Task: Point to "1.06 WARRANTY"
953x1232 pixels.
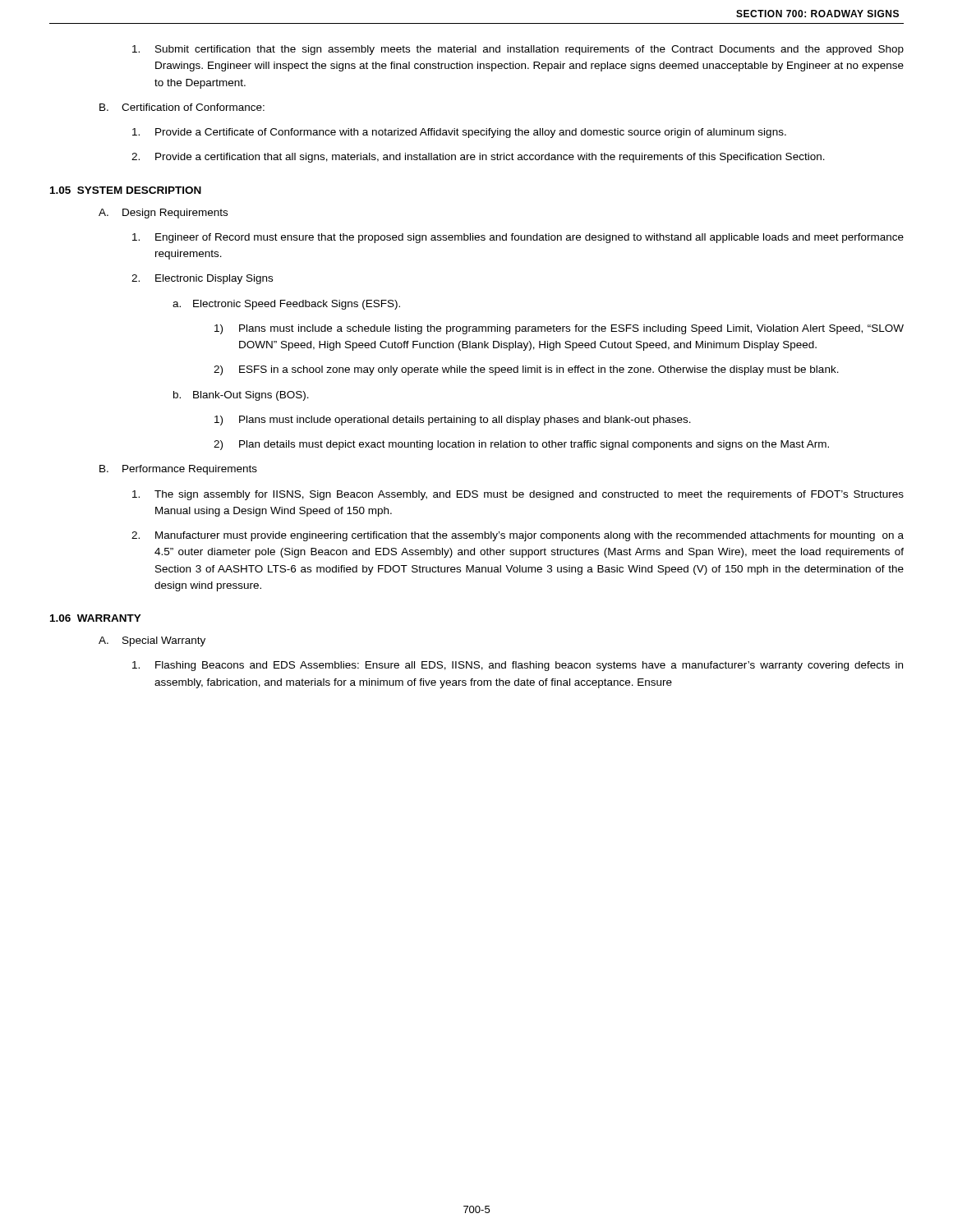Action: pyautogui.click(x=95, y=618)
